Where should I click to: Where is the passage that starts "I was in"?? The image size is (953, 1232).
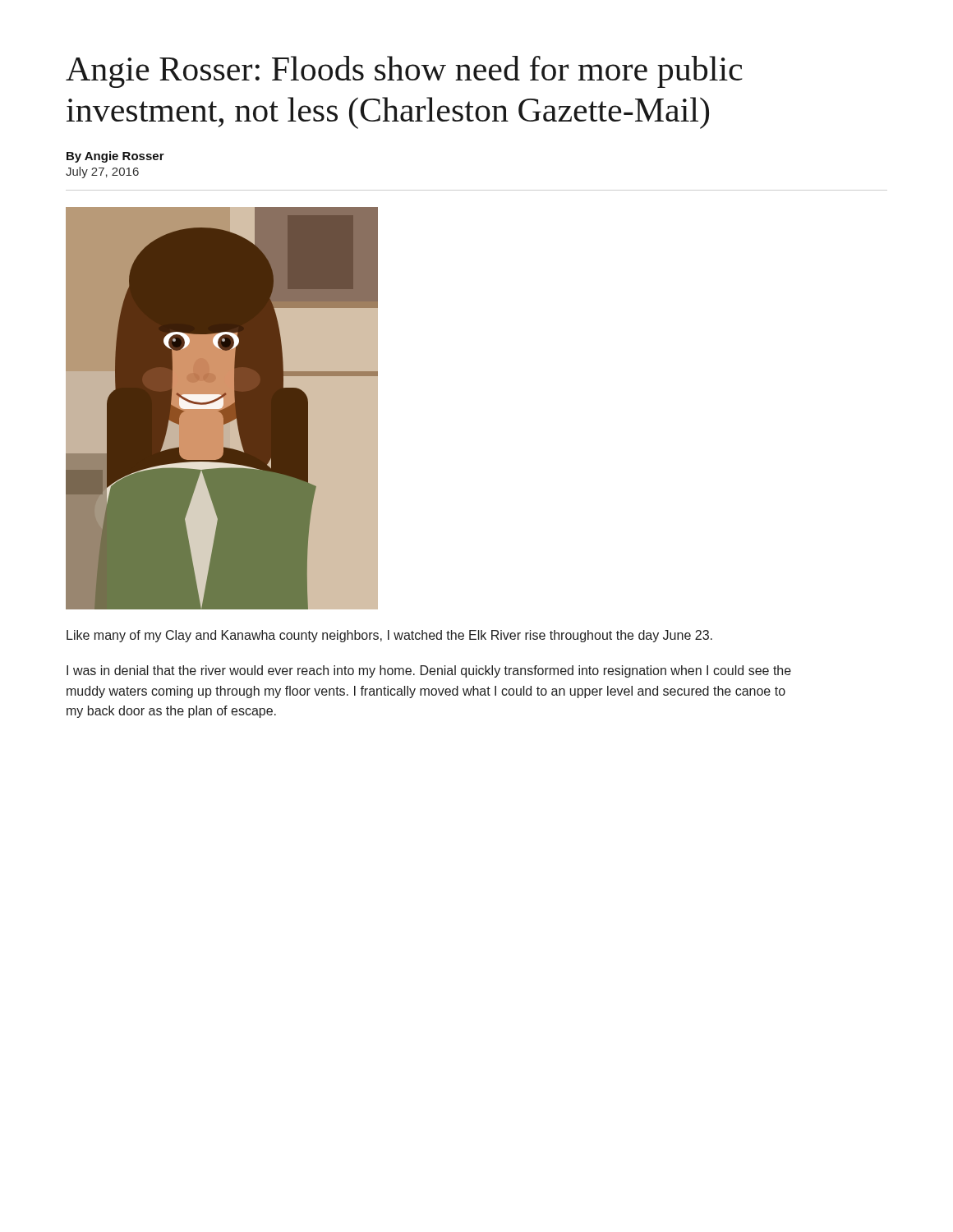pos(429,691)
